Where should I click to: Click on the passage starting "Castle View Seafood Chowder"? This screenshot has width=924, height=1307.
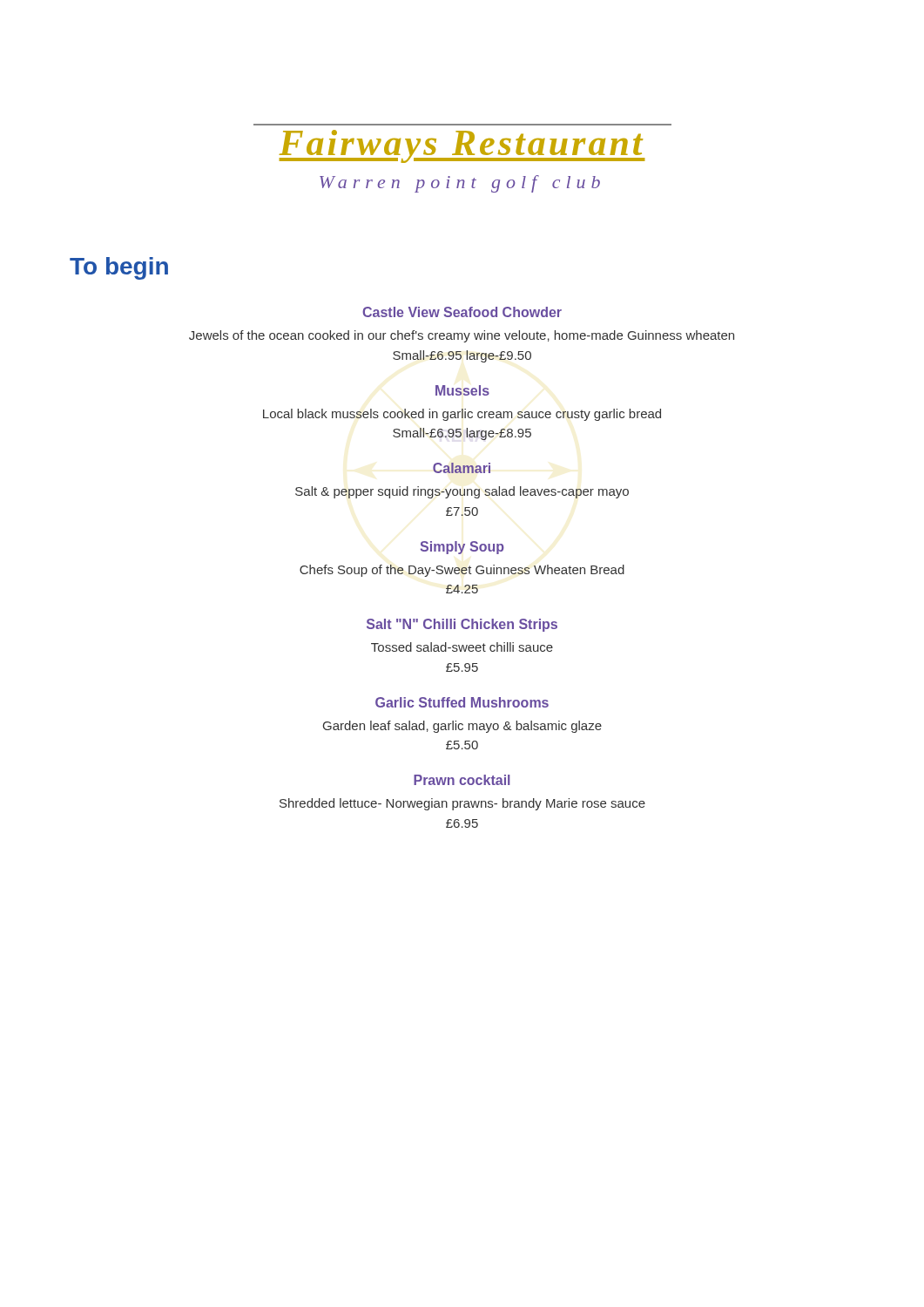point(462,313)
